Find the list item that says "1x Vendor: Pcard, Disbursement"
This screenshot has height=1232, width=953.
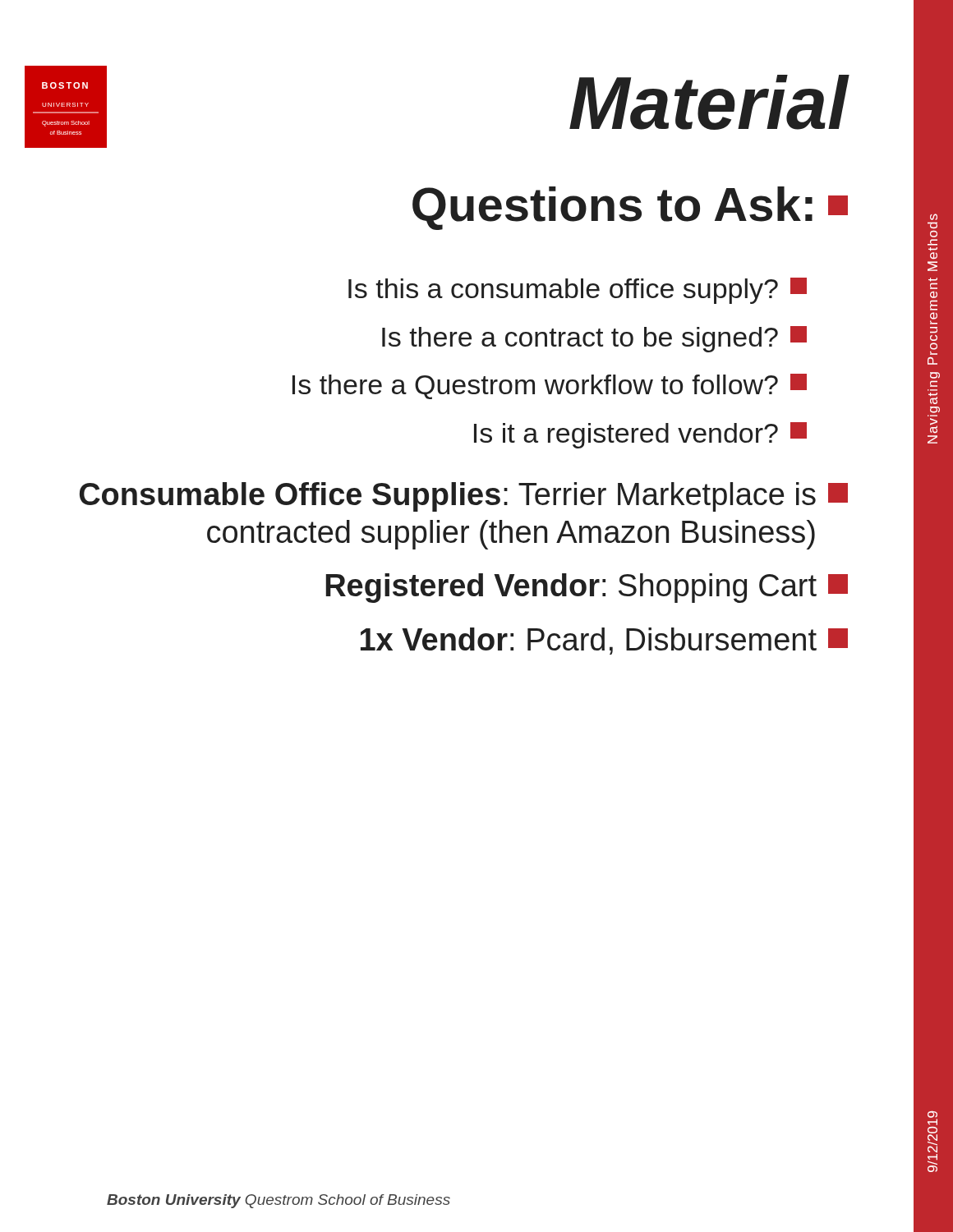(603, 640)
